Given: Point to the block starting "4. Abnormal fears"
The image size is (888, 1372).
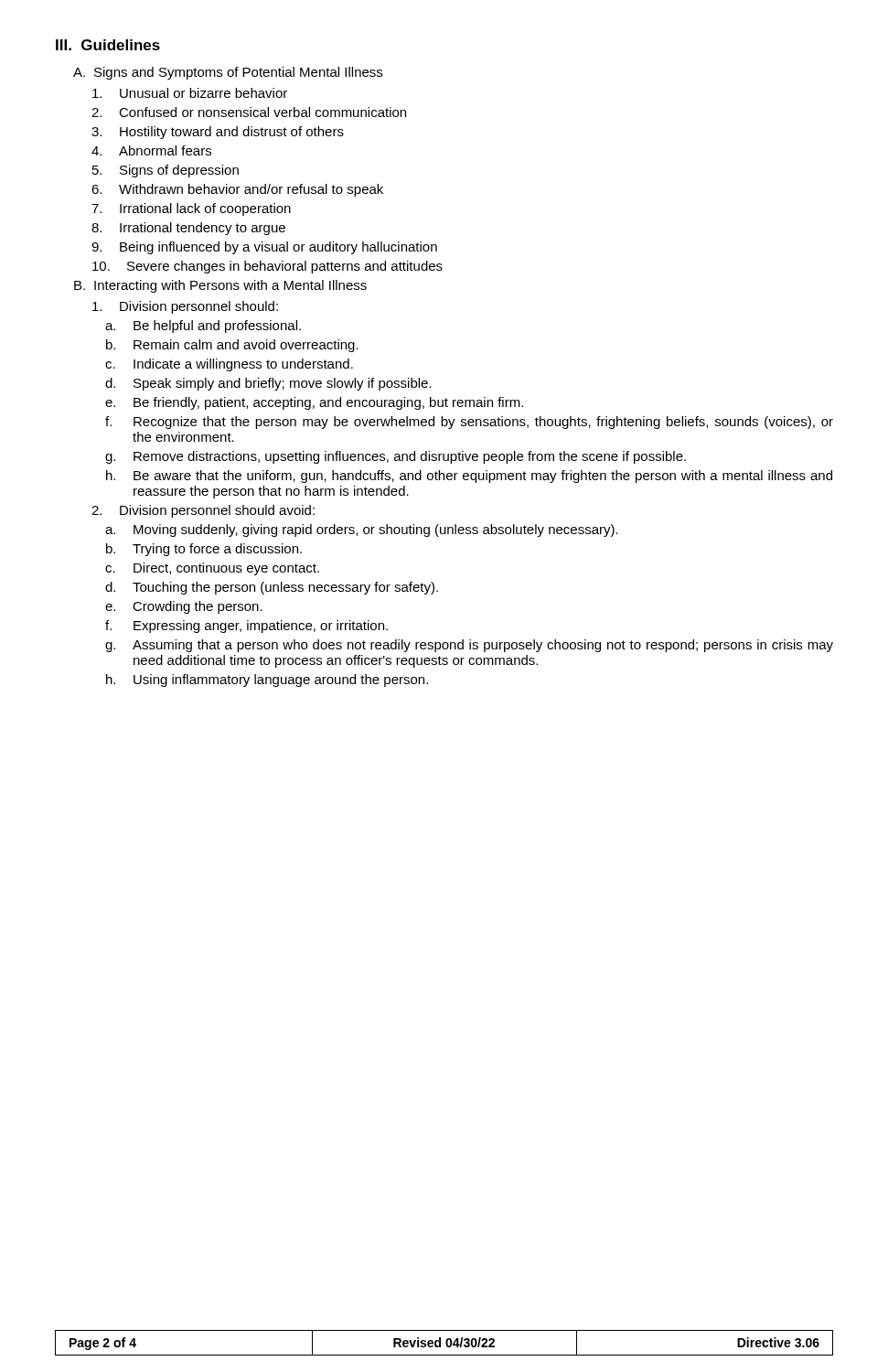Looking at the screenshot, I should click(x=151, y=150).
